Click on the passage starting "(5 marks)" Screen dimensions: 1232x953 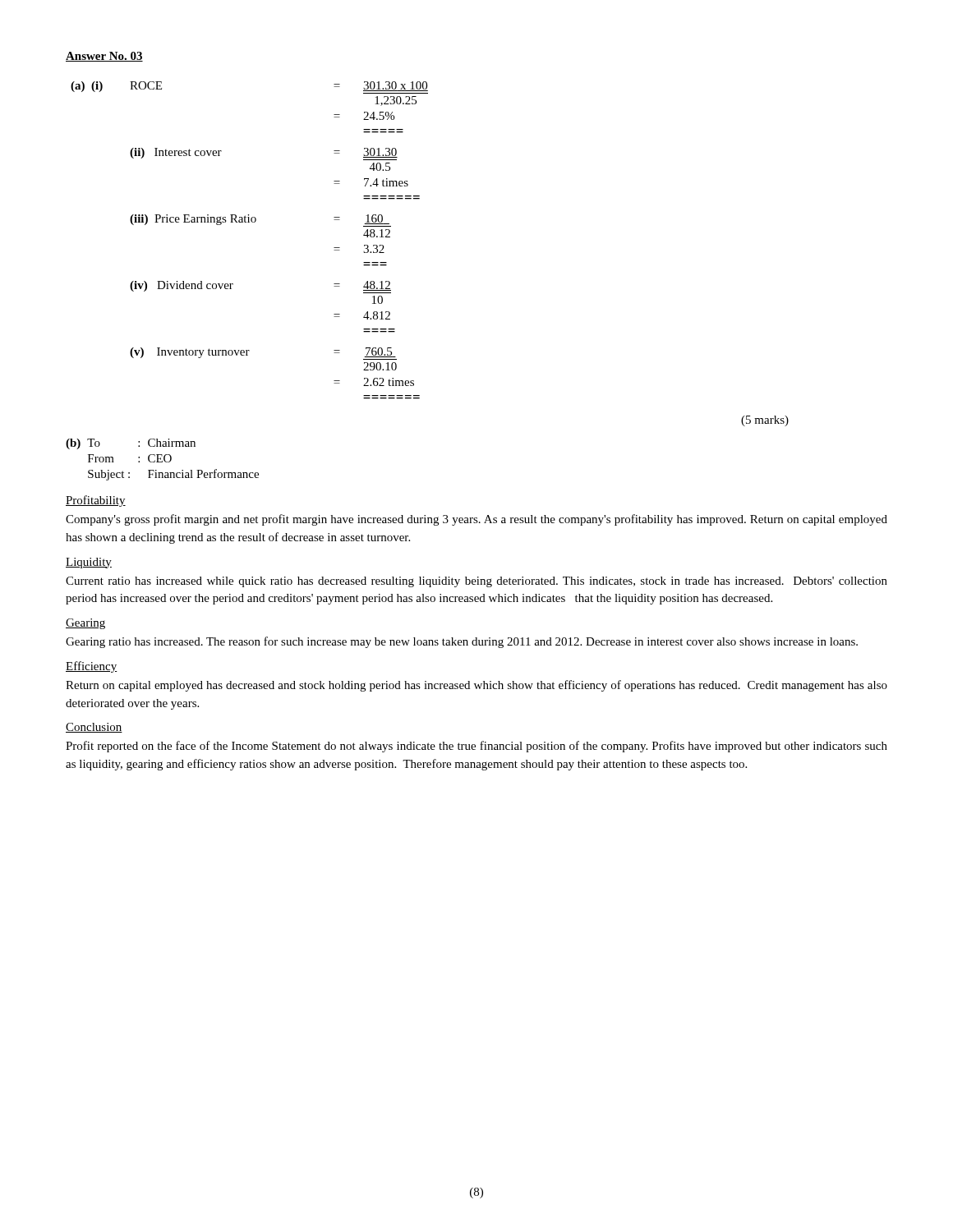coord(765,420)
